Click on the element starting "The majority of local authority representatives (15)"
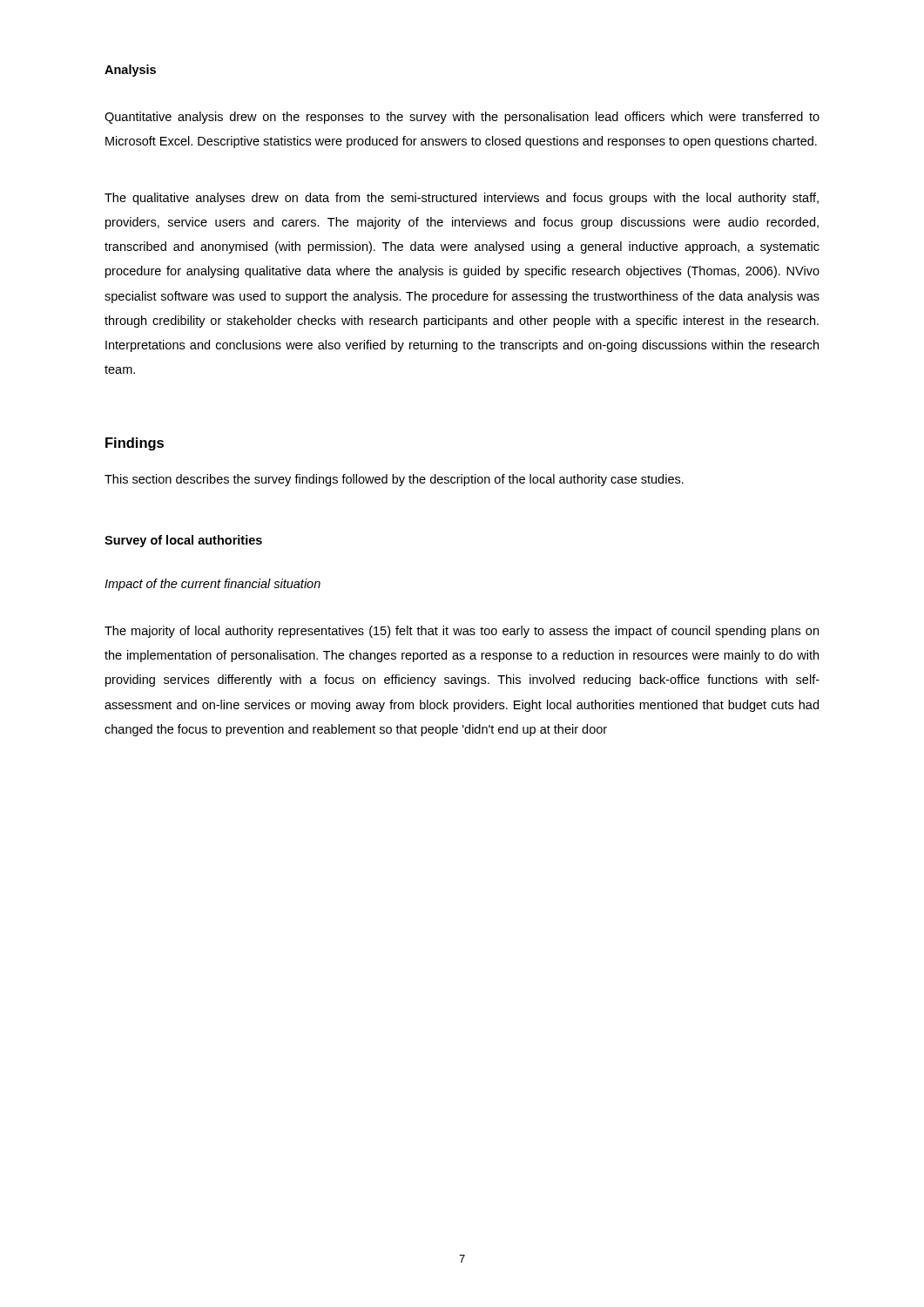 (x=462, y=680)
